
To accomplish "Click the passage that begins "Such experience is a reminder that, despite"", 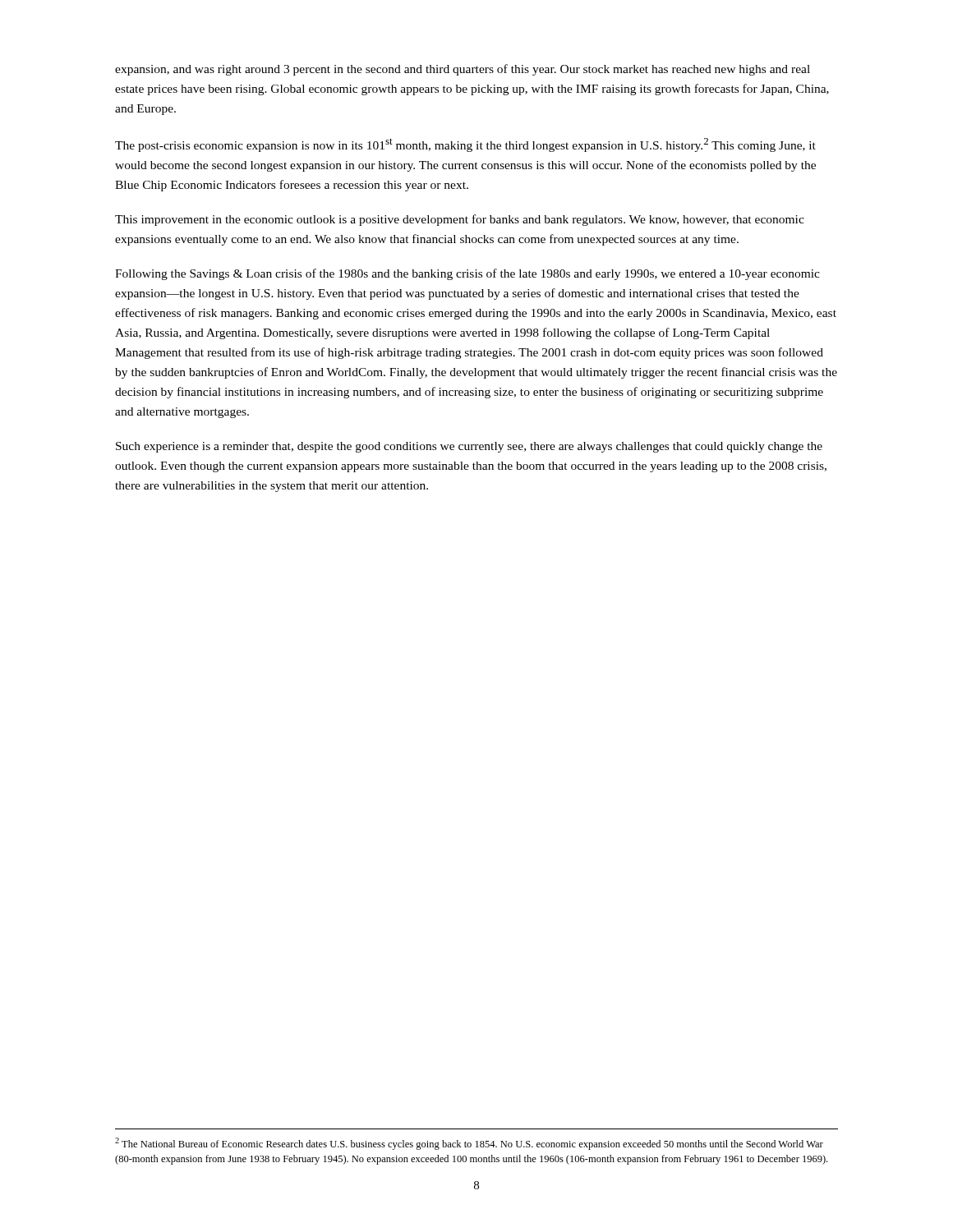I will pyautogui.click(x=471, y=466).
